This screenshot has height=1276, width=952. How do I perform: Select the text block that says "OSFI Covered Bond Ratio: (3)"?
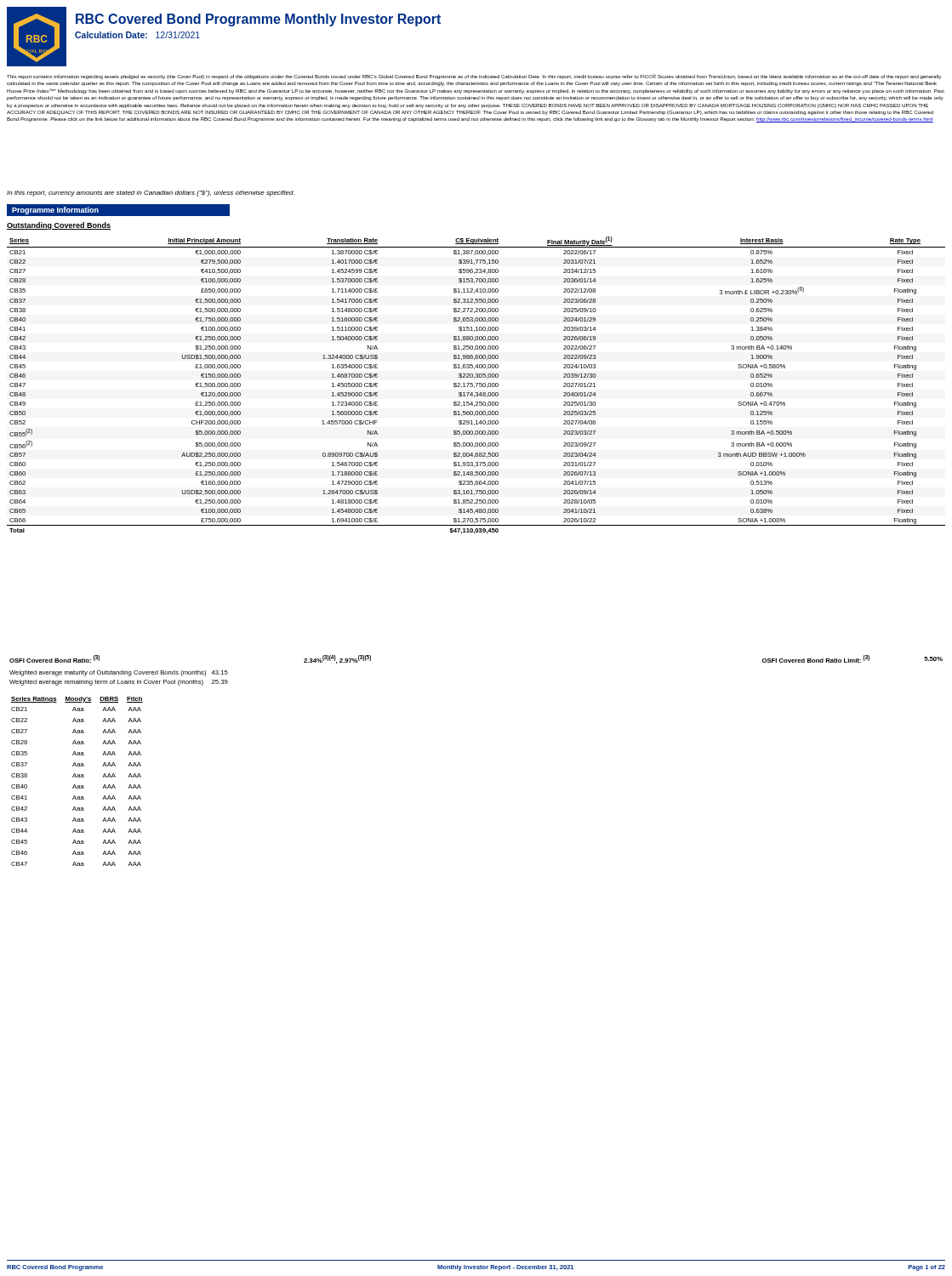pyautogui.click(x=63, y=660)
